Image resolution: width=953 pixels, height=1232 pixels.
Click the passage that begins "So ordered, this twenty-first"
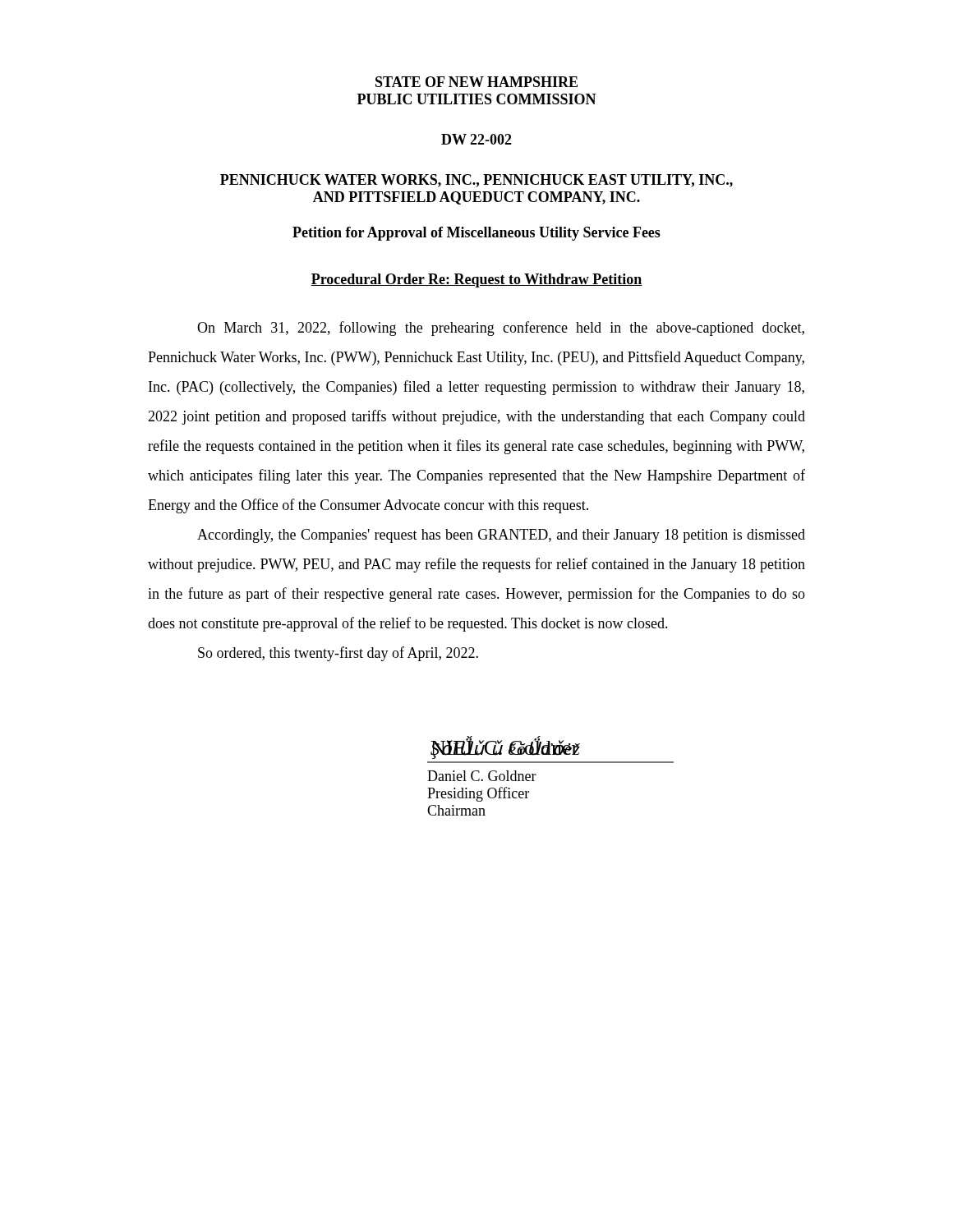click(x=338, y=653)
